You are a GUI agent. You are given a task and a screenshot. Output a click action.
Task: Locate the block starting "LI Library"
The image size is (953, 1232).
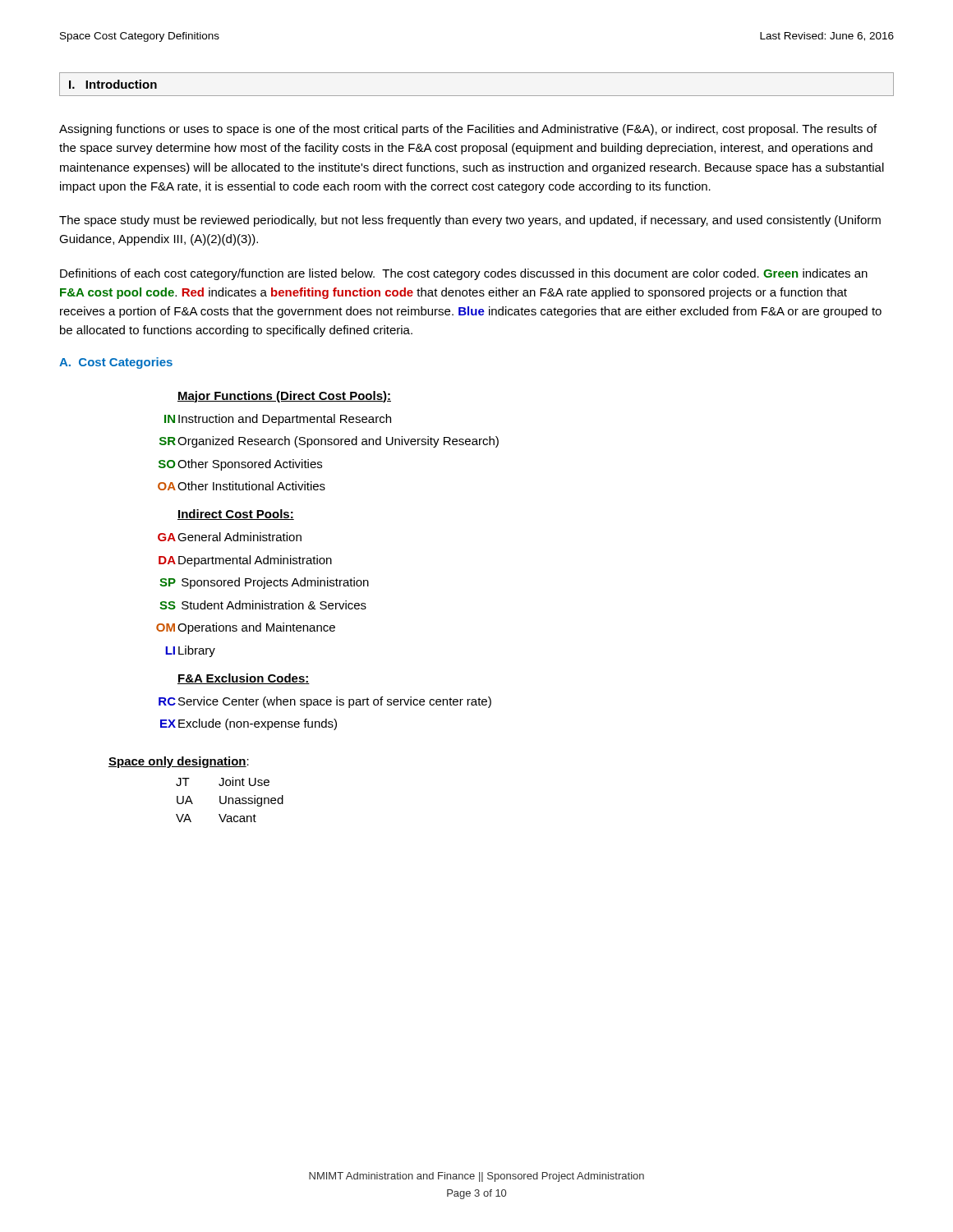coord(190,651)
